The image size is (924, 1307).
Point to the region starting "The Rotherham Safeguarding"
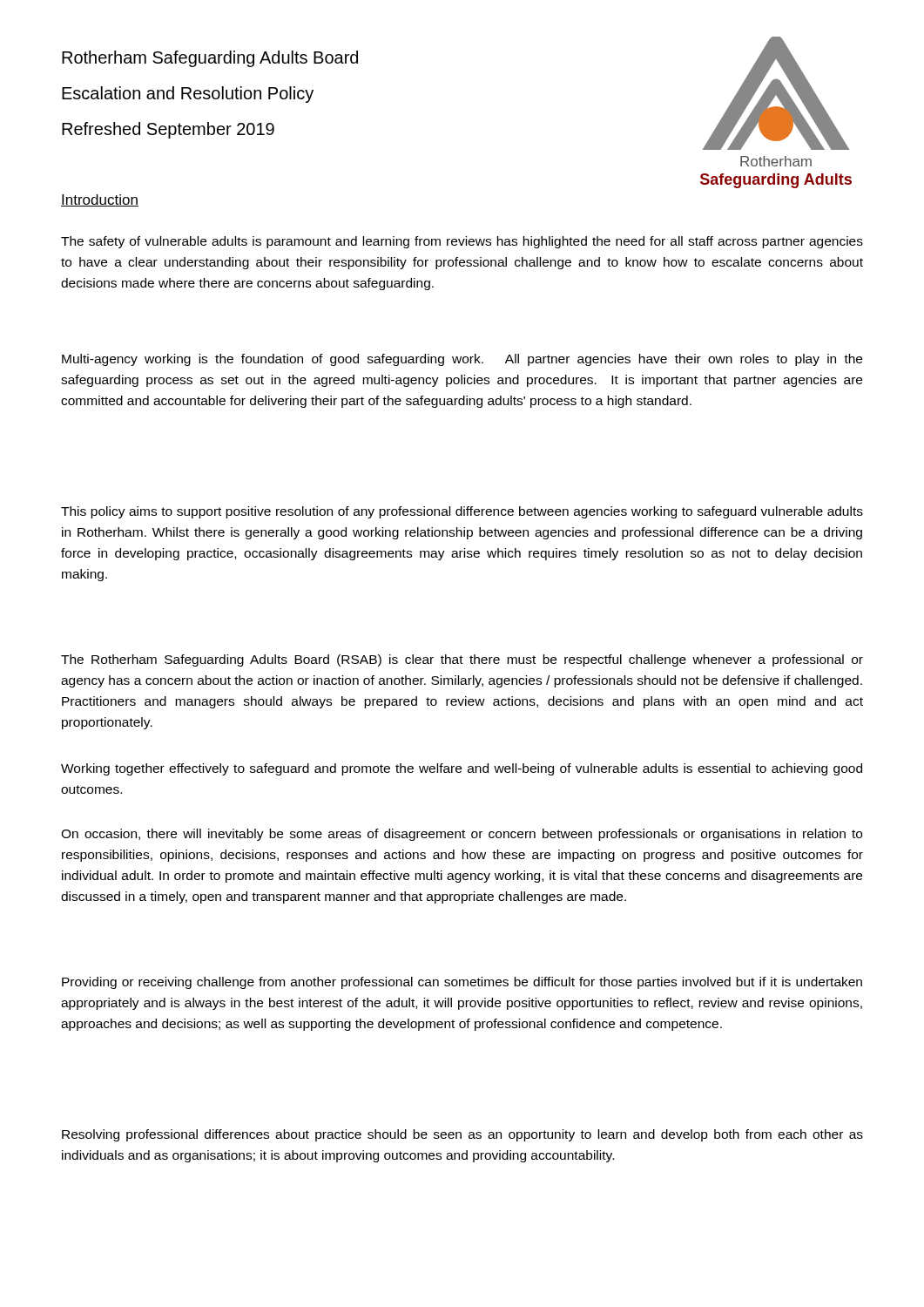click(x=462, y=691)
